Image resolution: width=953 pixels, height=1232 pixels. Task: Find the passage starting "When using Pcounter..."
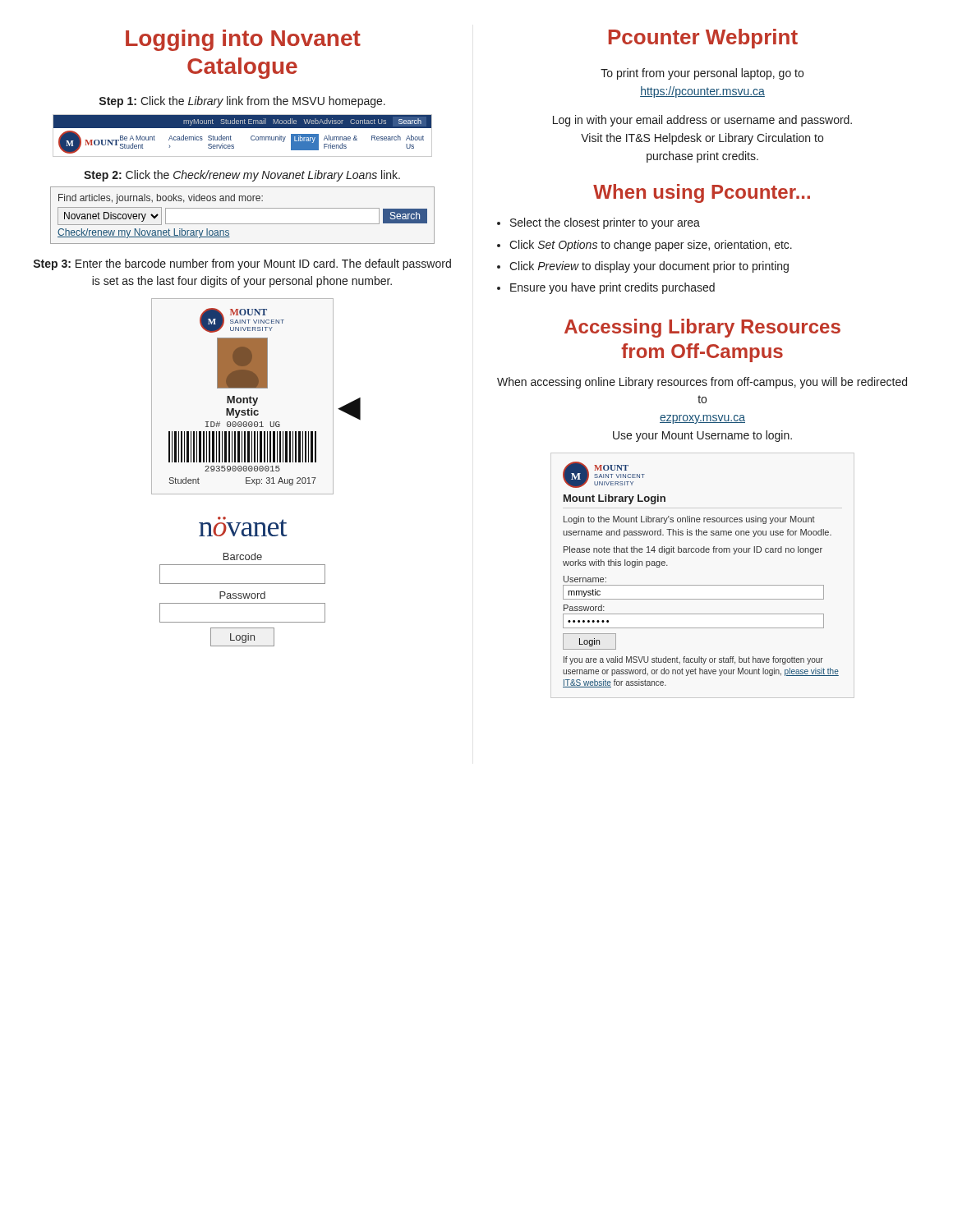pos(702,193)
